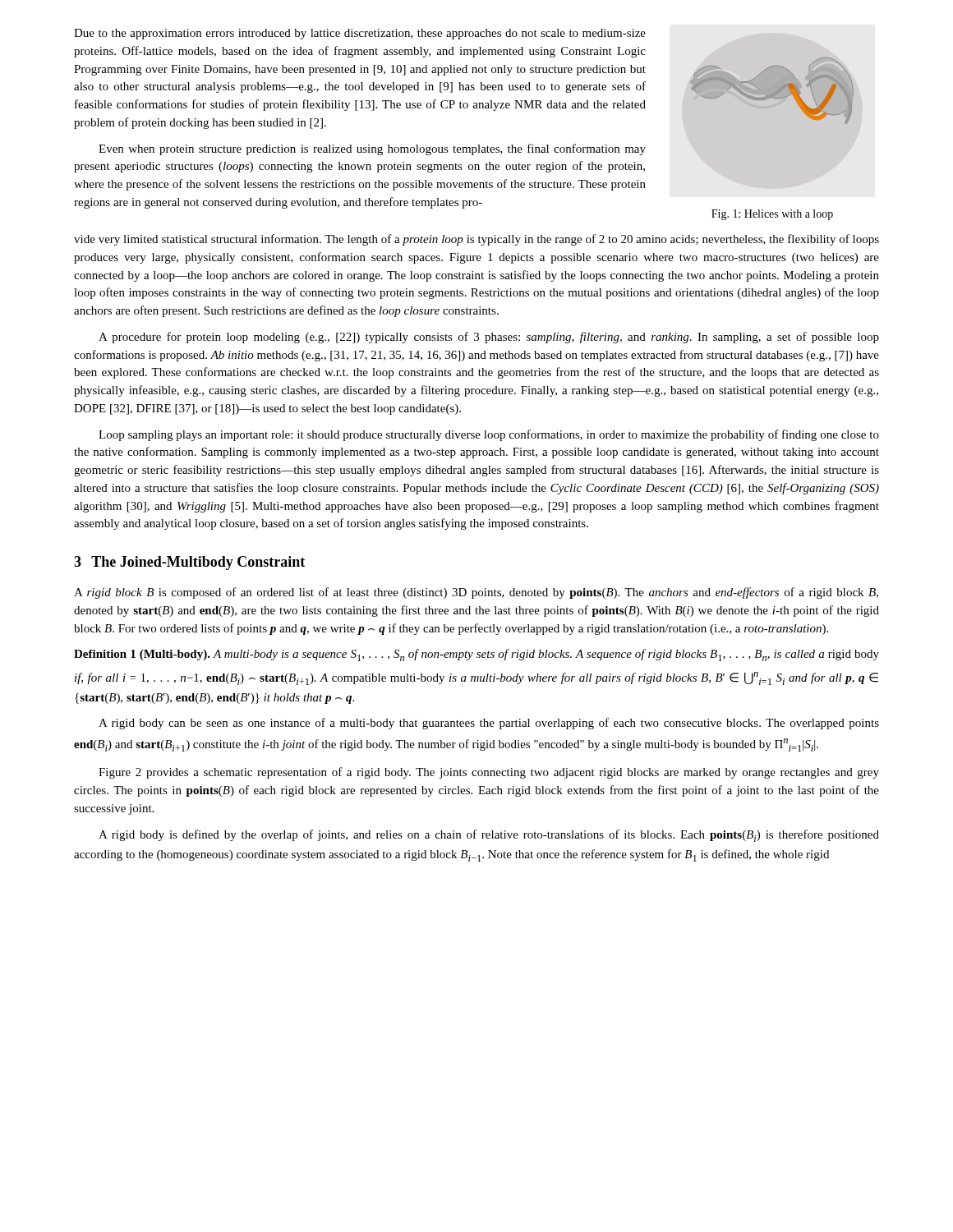Point to "Fig. 1: Helices with a loop"
Image resolution: width=953 pixels, height=1232 pixels.
pyautogui.click(x=772, y=214)
